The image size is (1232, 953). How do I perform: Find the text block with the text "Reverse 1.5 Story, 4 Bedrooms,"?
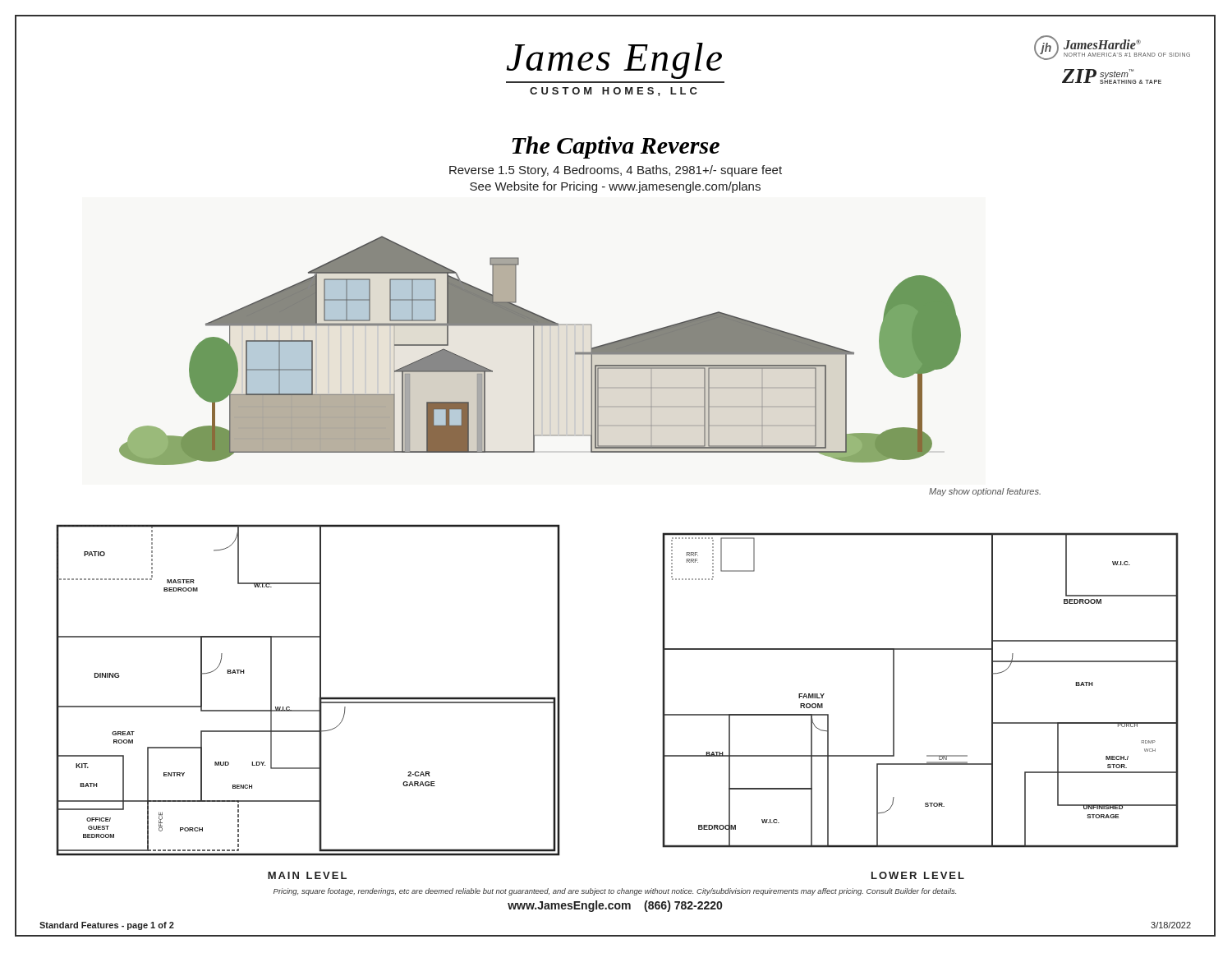tap(615, 170)
